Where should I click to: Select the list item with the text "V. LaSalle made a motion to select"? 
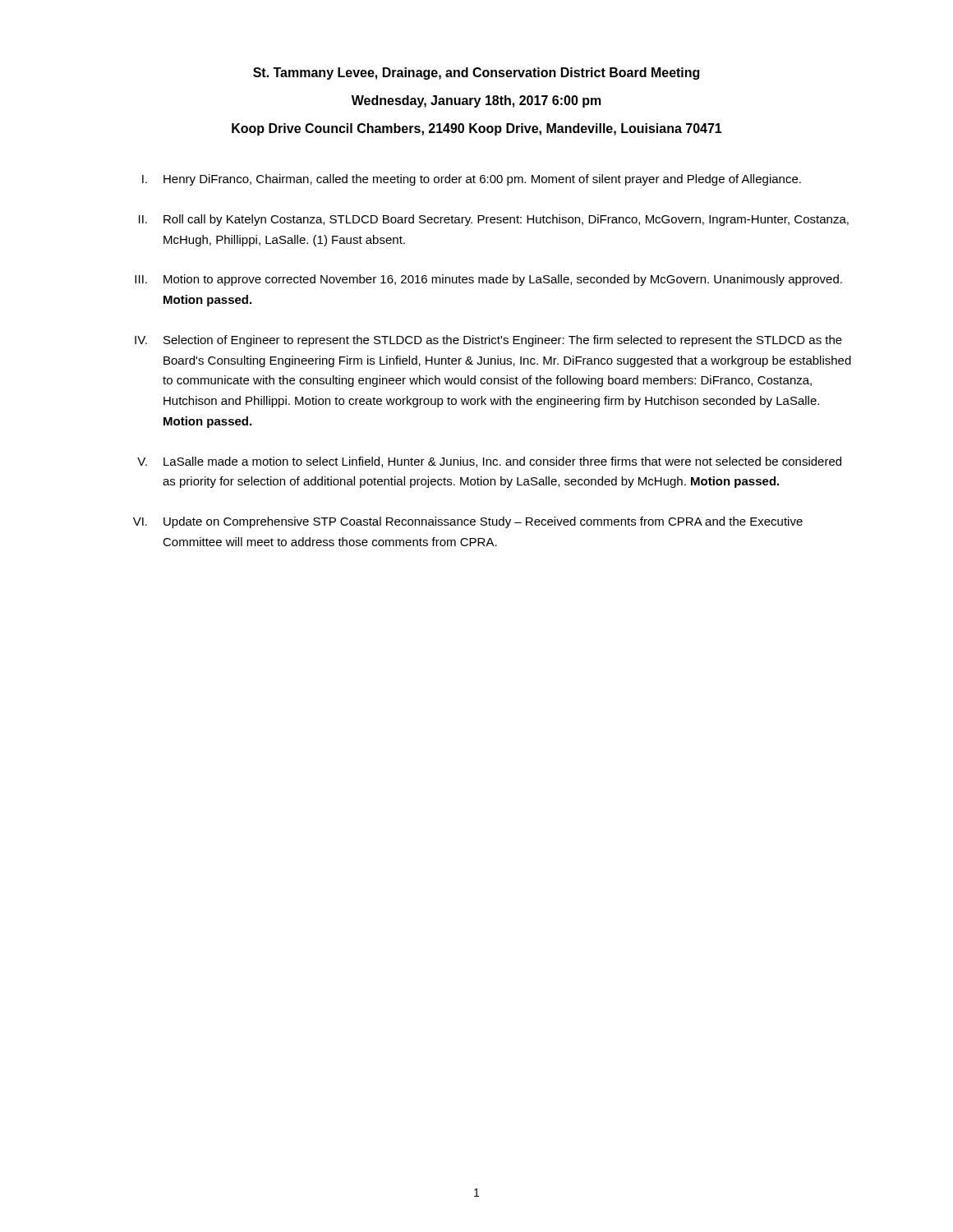coord(476,472)
